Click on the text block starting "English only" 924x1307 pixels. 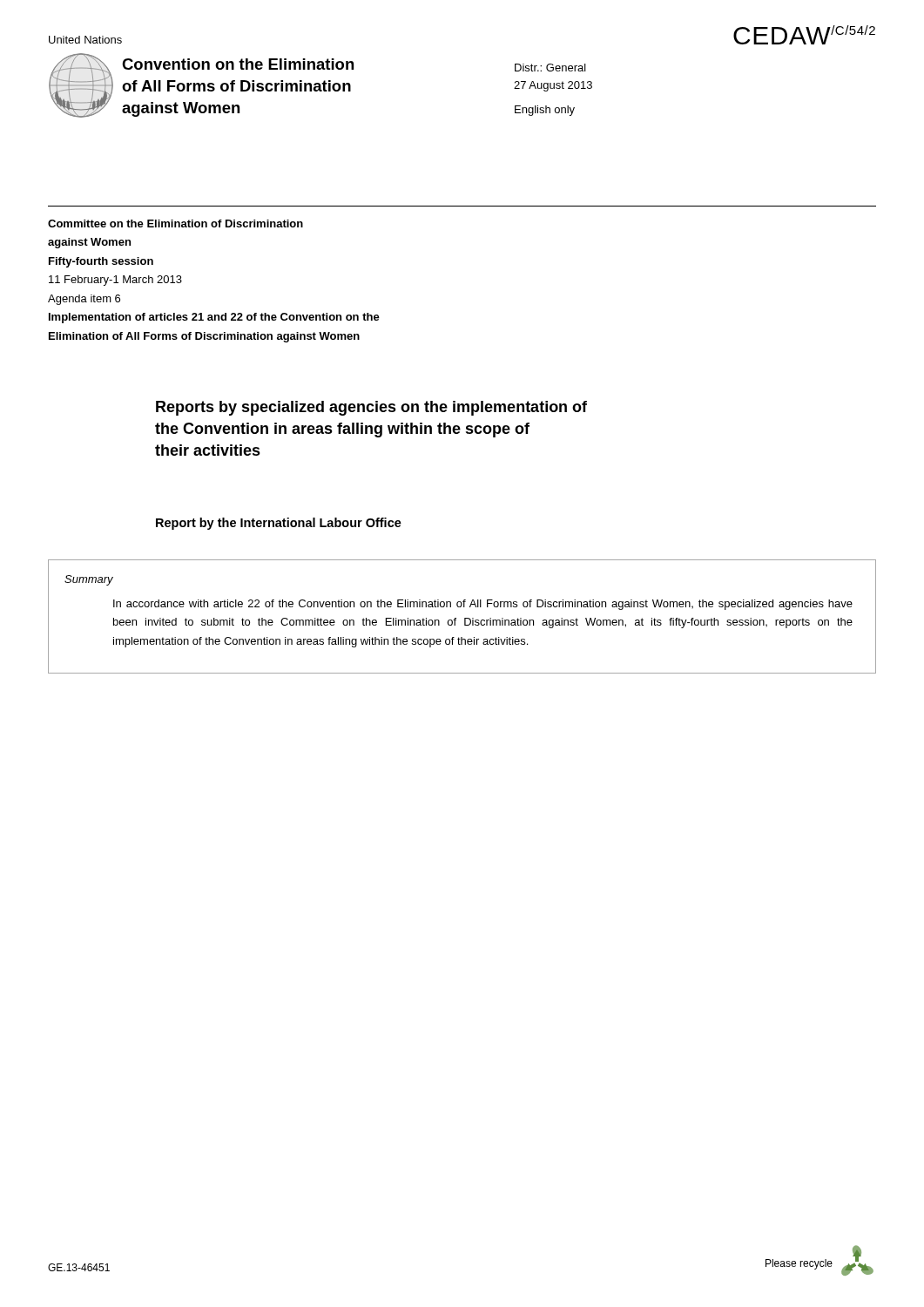pyautogui.click(x=544, y=109)
